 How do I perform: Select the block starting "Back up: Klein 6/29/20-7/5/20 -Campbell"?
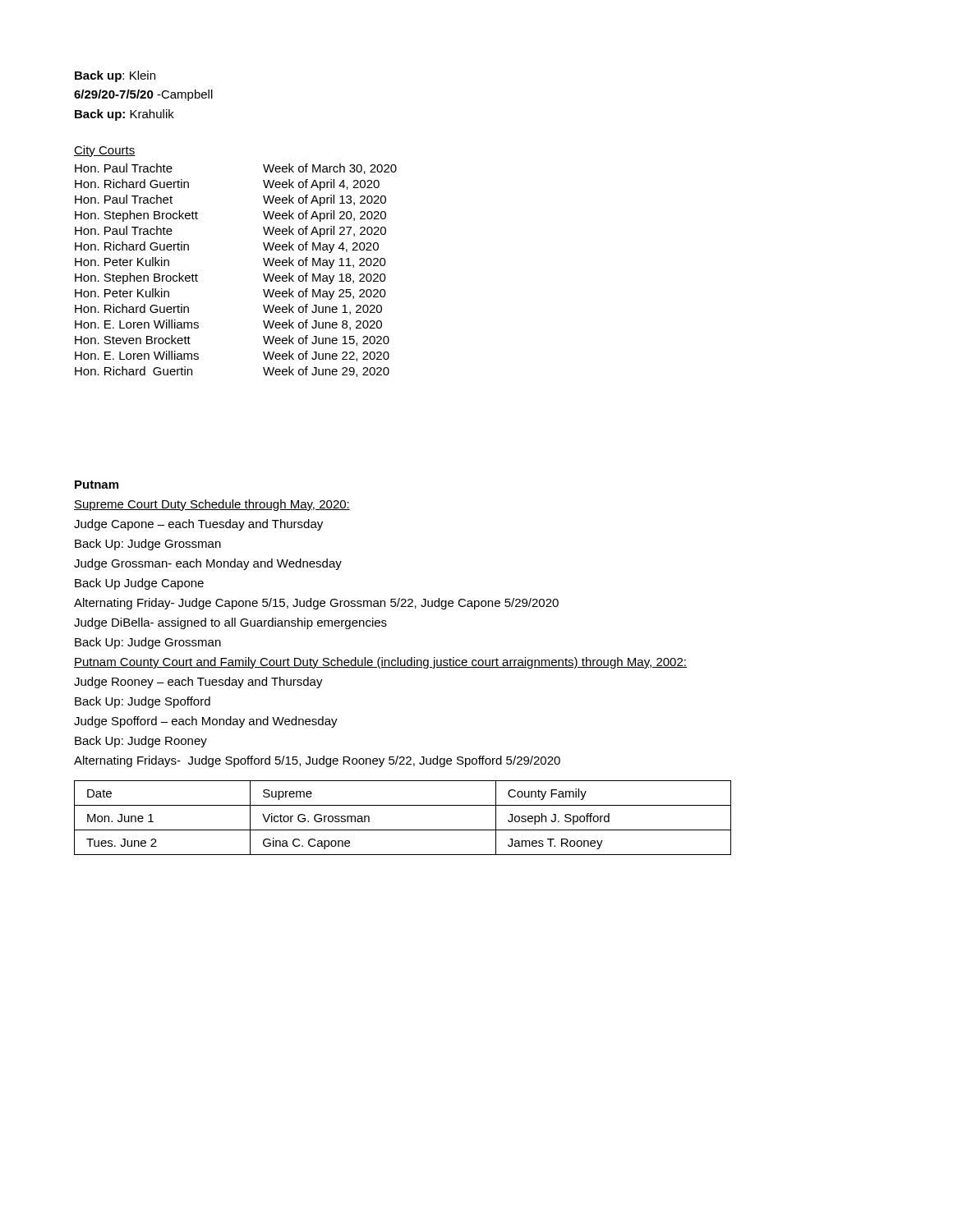click(x=143, y=94)
